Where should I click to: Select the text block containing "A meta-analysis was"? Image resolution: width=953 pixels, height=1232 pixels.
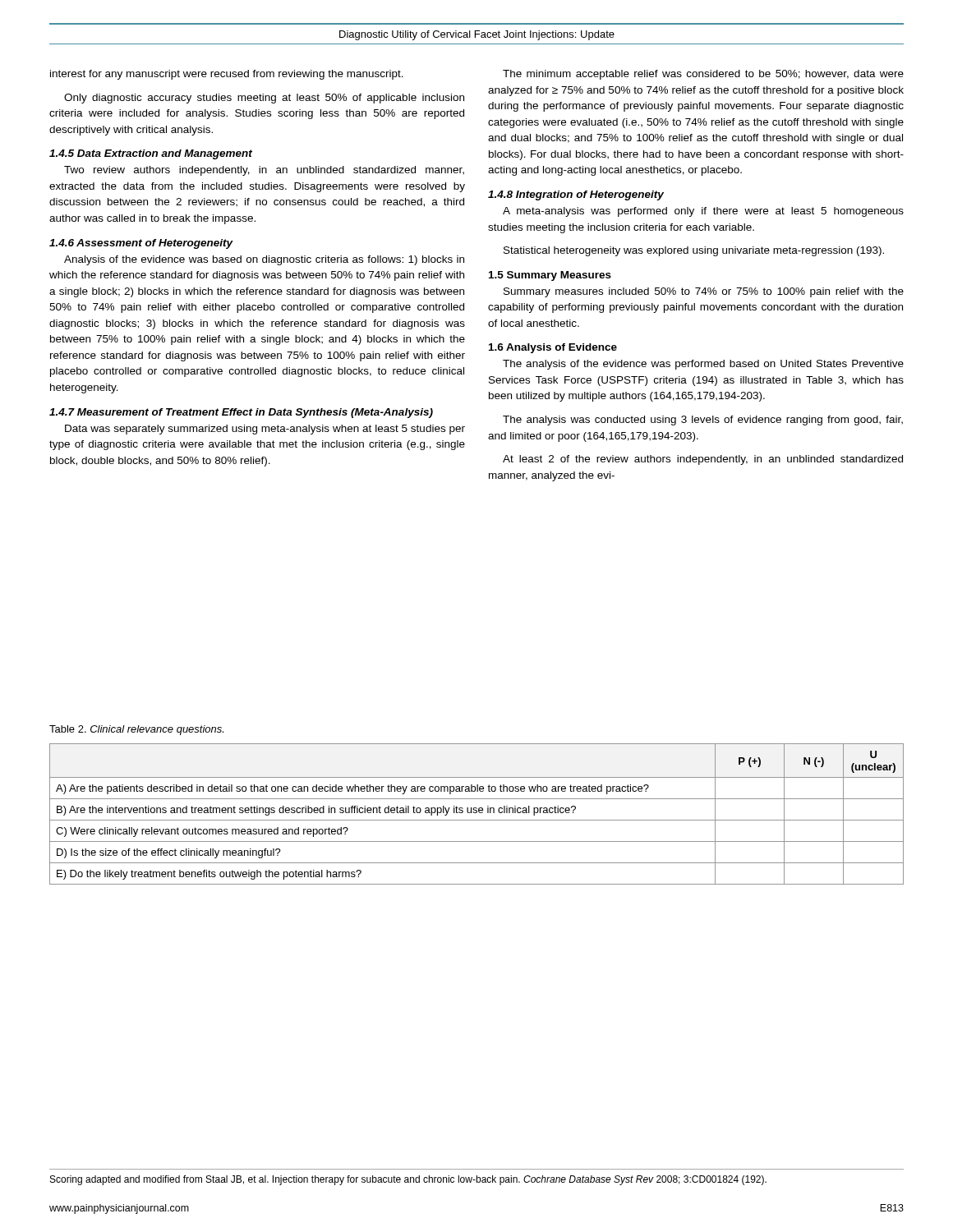click(696, 231)
